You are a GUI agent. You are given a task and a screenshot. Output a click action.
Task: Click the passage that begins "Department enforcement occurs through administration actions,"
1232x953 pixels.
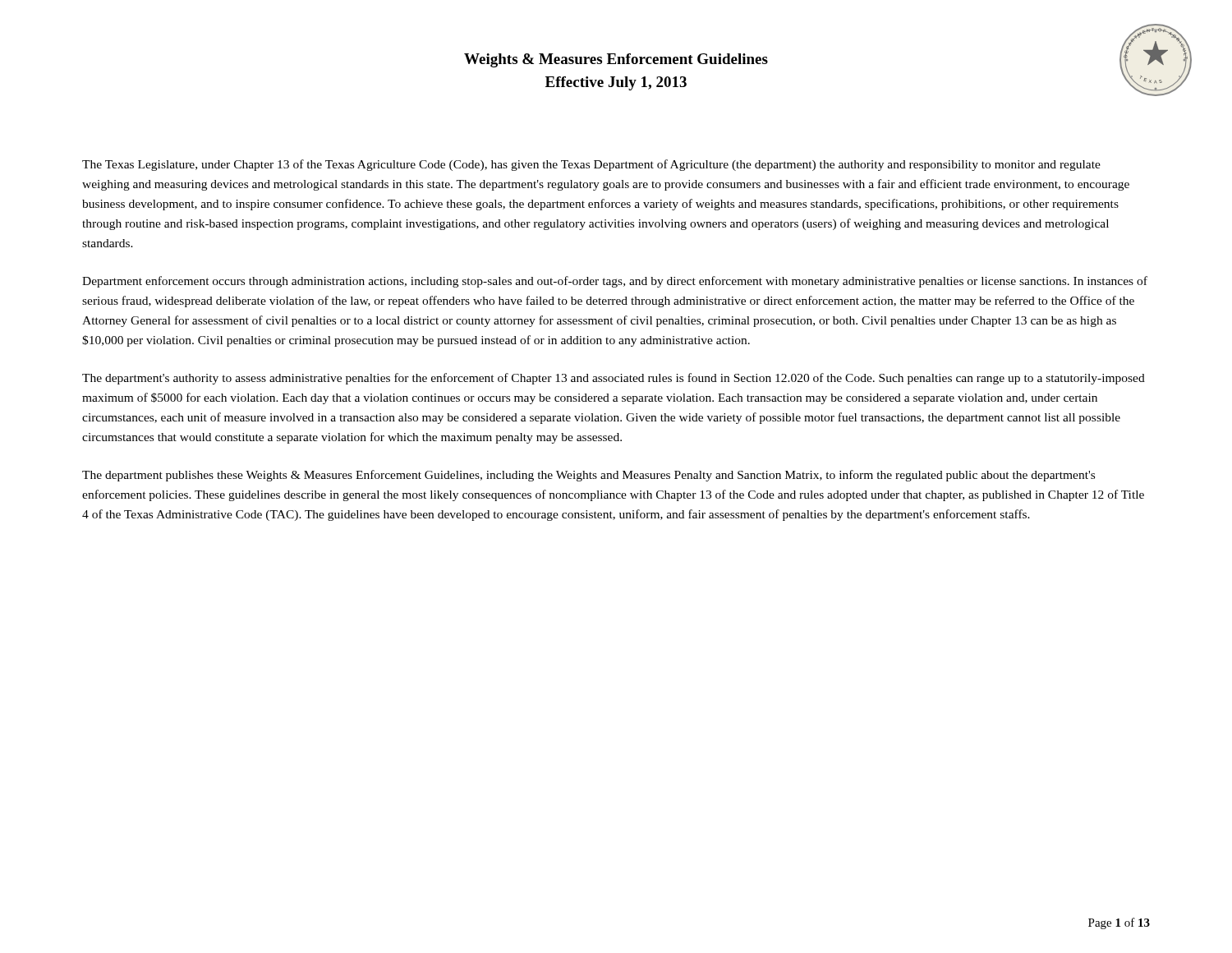click(x=616, y=311)
